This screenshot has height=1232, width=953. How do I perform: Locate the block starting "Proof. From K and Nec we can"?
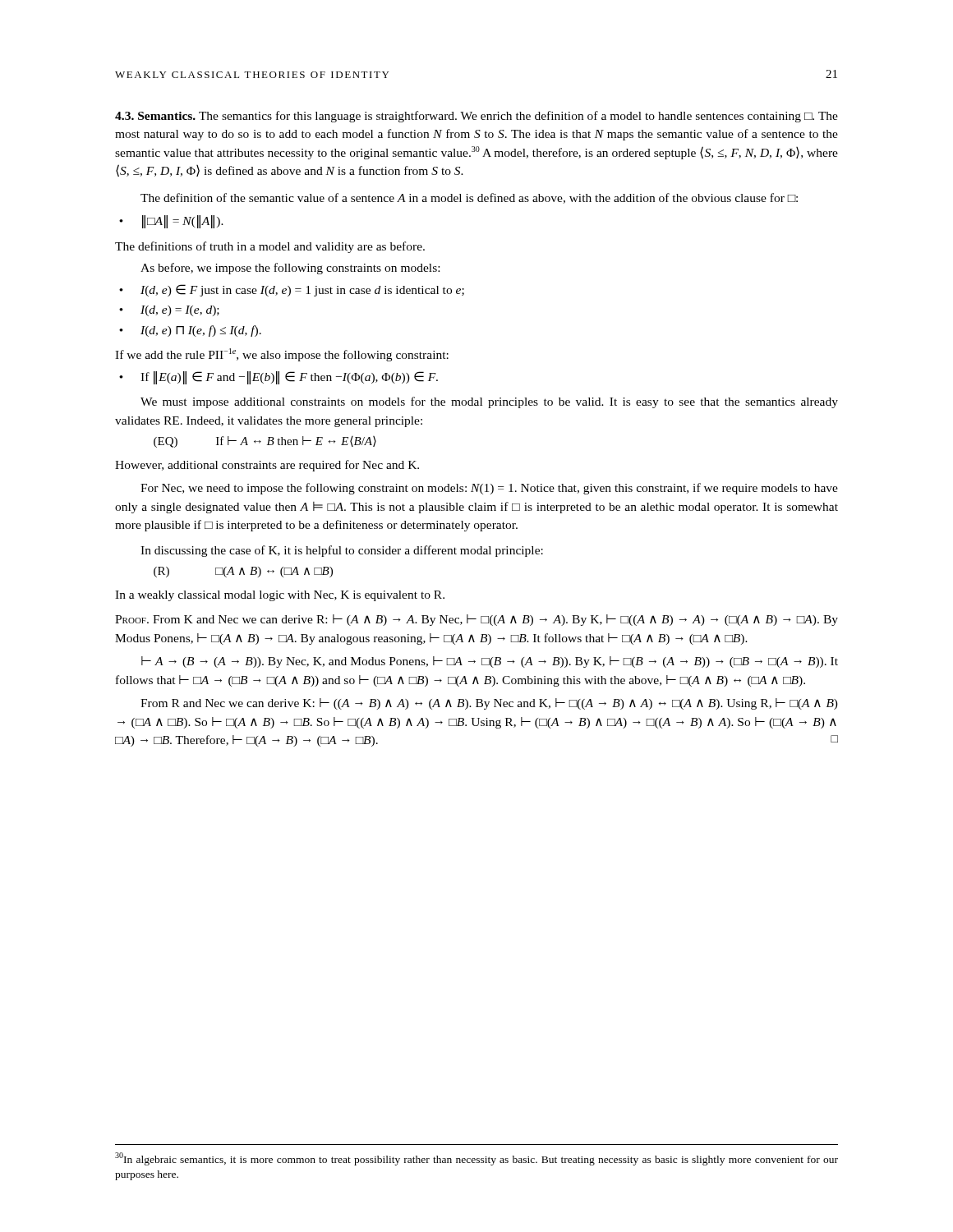coord(476,680)
